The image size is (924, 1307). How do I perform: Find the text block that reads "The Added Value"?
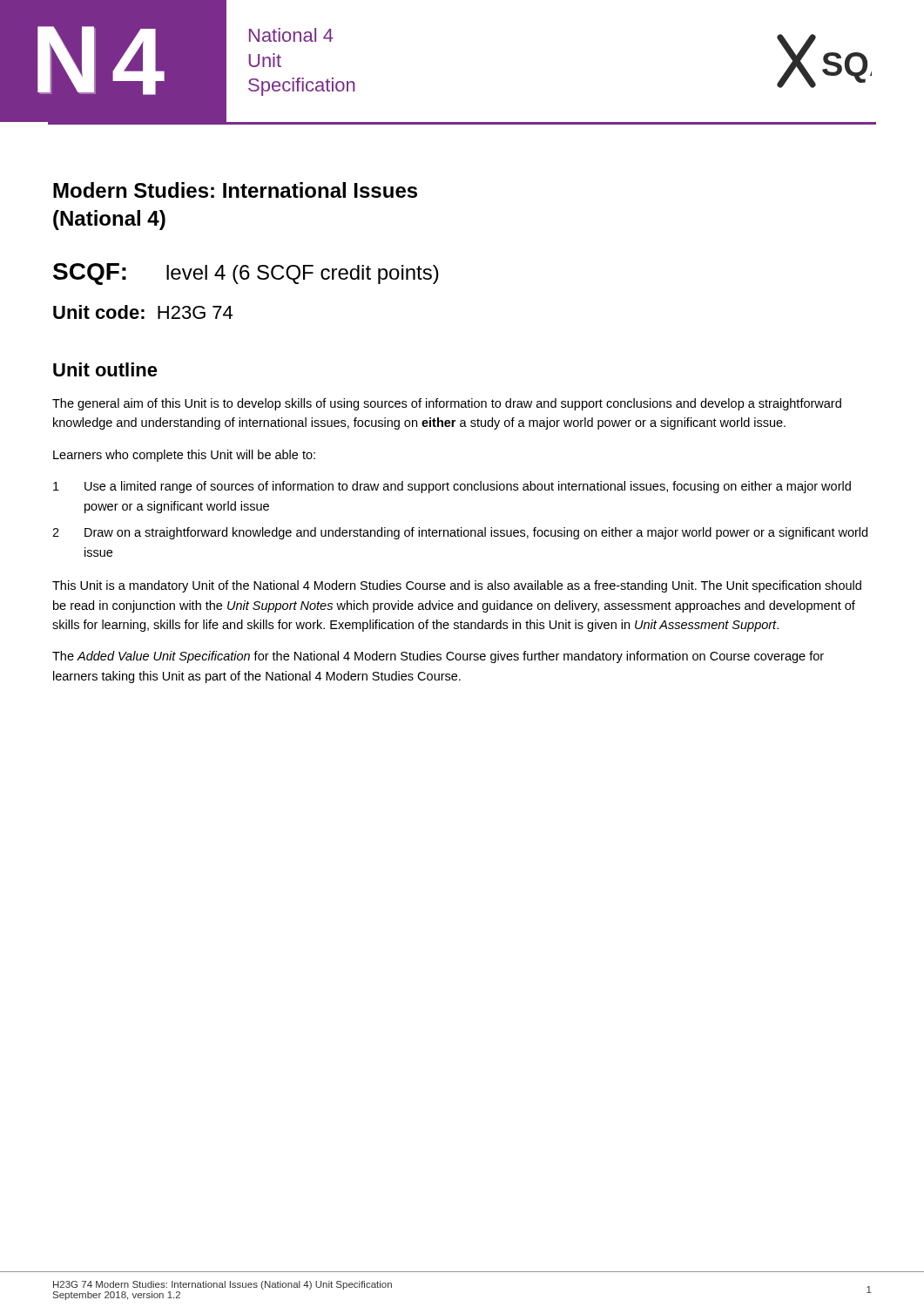438,666
